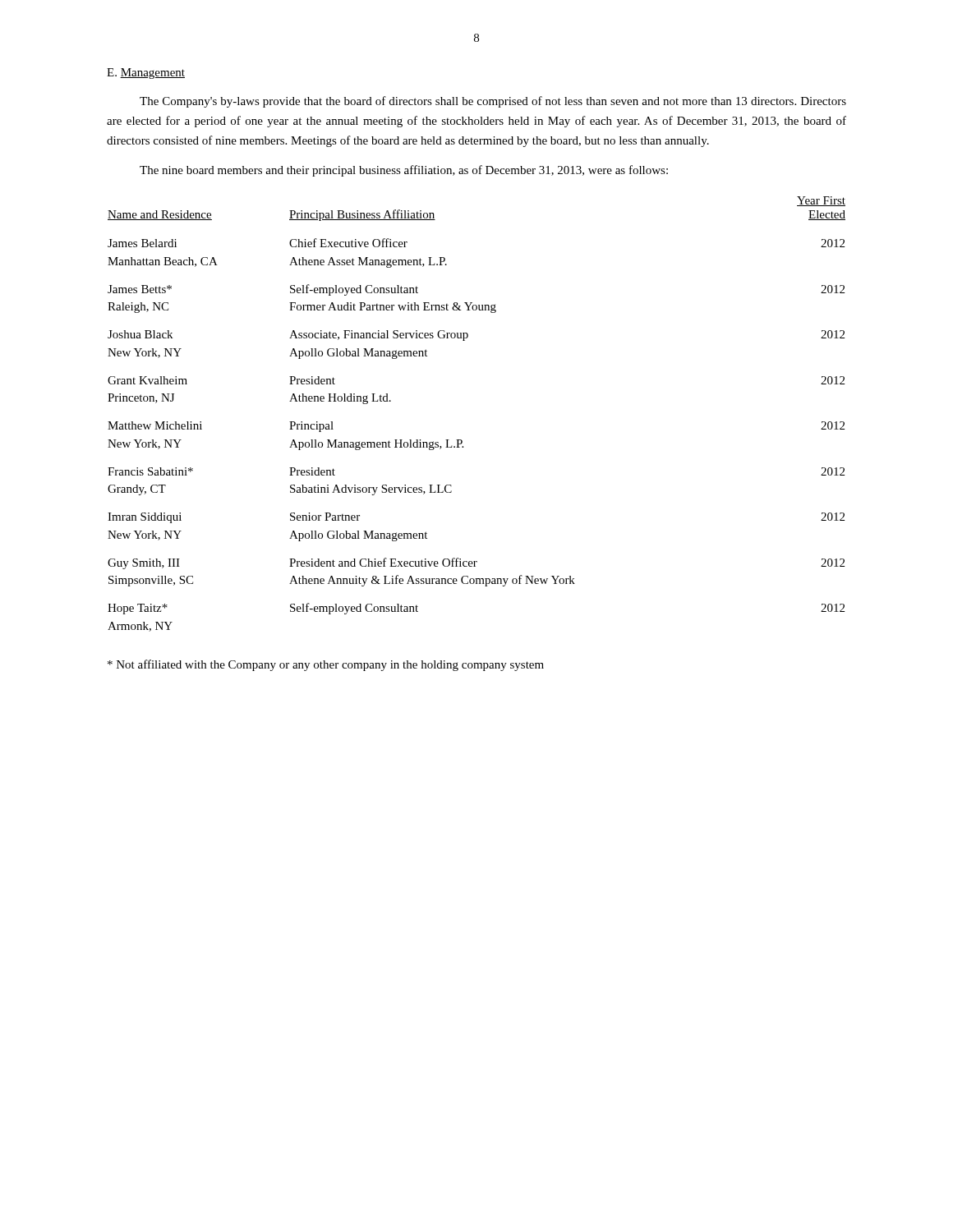953x1232 pixels.
Task: Select the section header that says "E. Management"
Action: point(146,72)
